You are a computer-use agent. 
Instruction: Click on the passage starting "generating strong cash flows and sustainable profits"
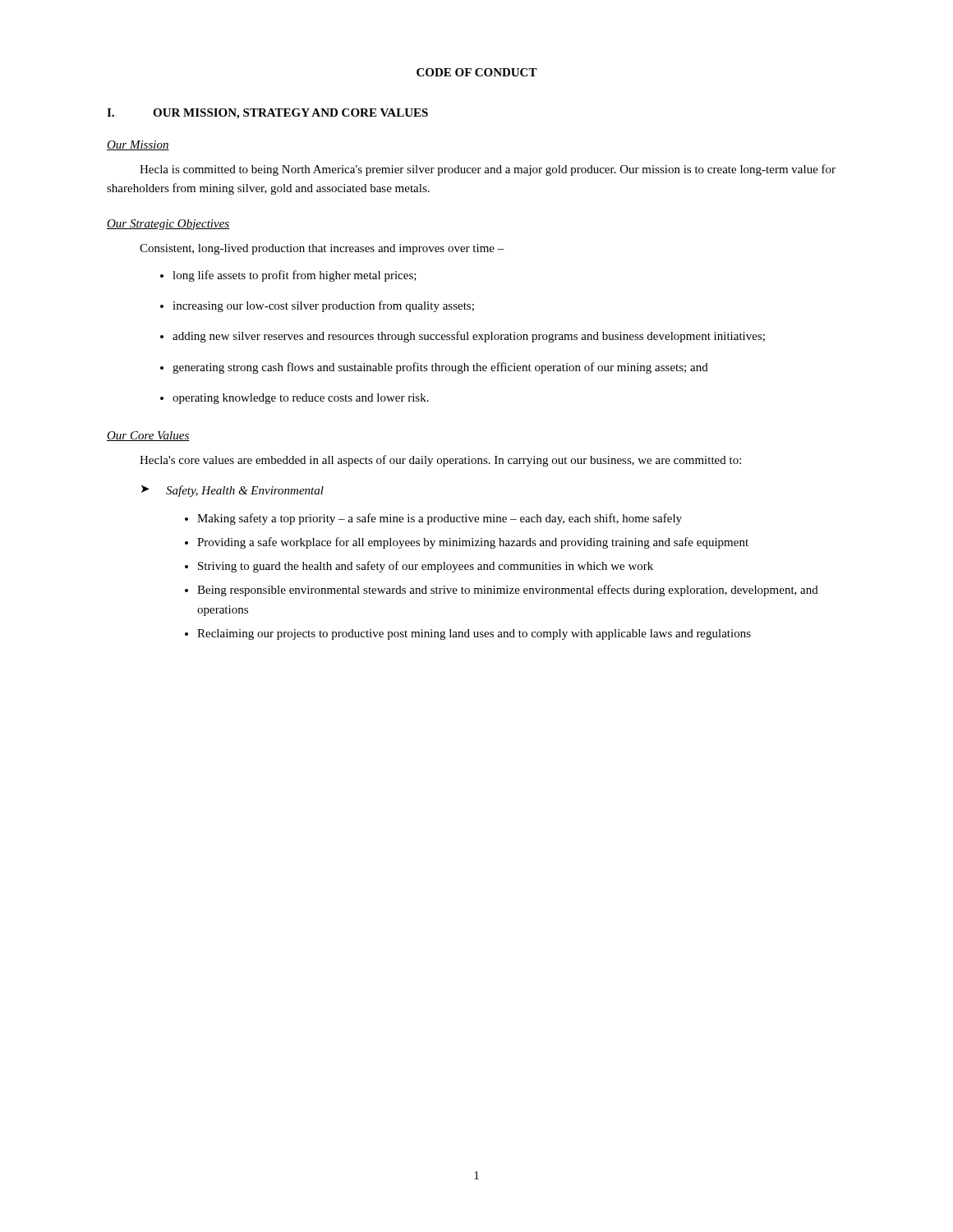(440, 367)
